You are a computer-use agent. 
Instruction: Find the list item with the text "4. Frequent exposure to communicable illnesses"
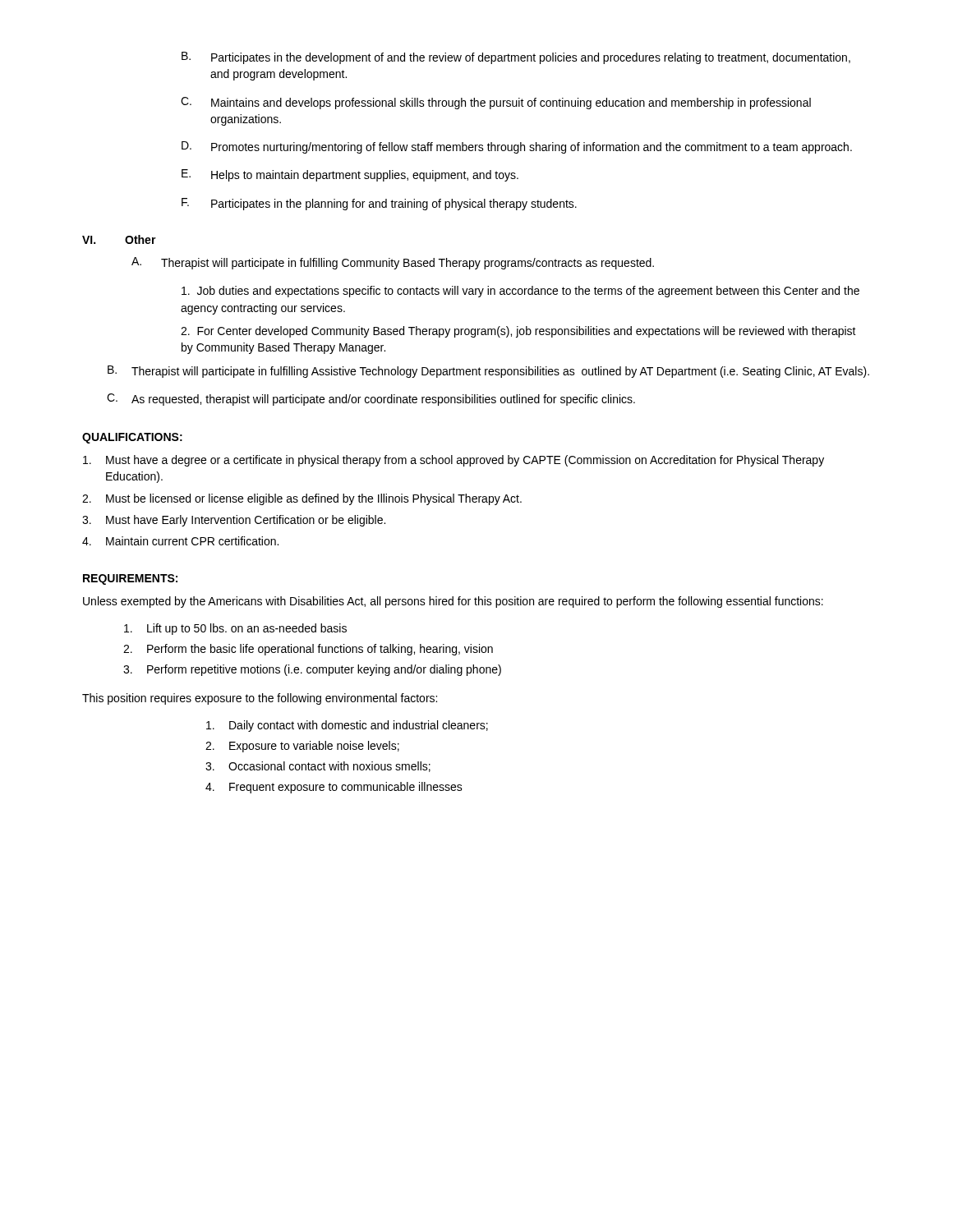click(x=334, y=787)
